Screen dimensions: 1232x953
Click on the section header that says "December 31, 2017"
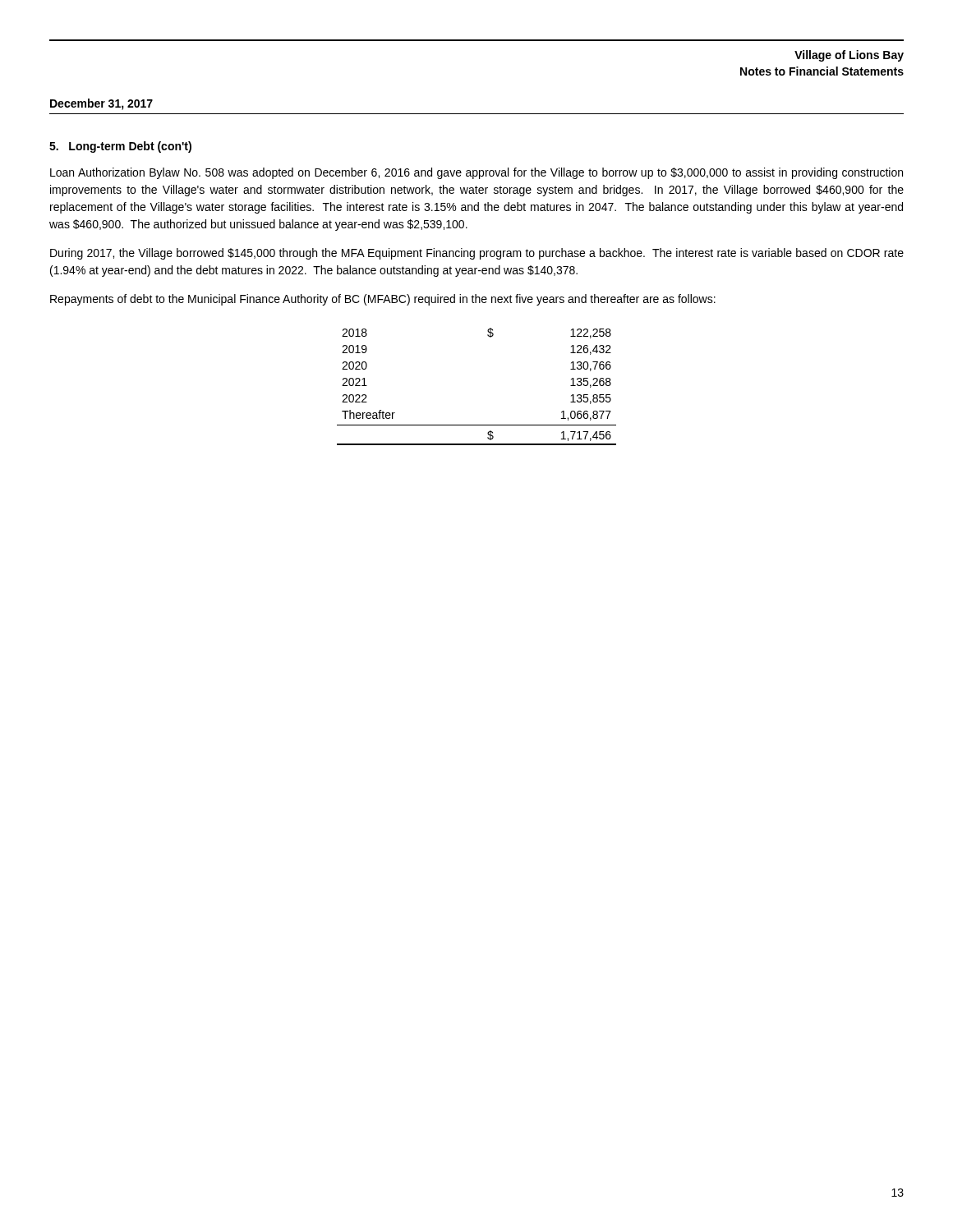[x=476, y=106]
